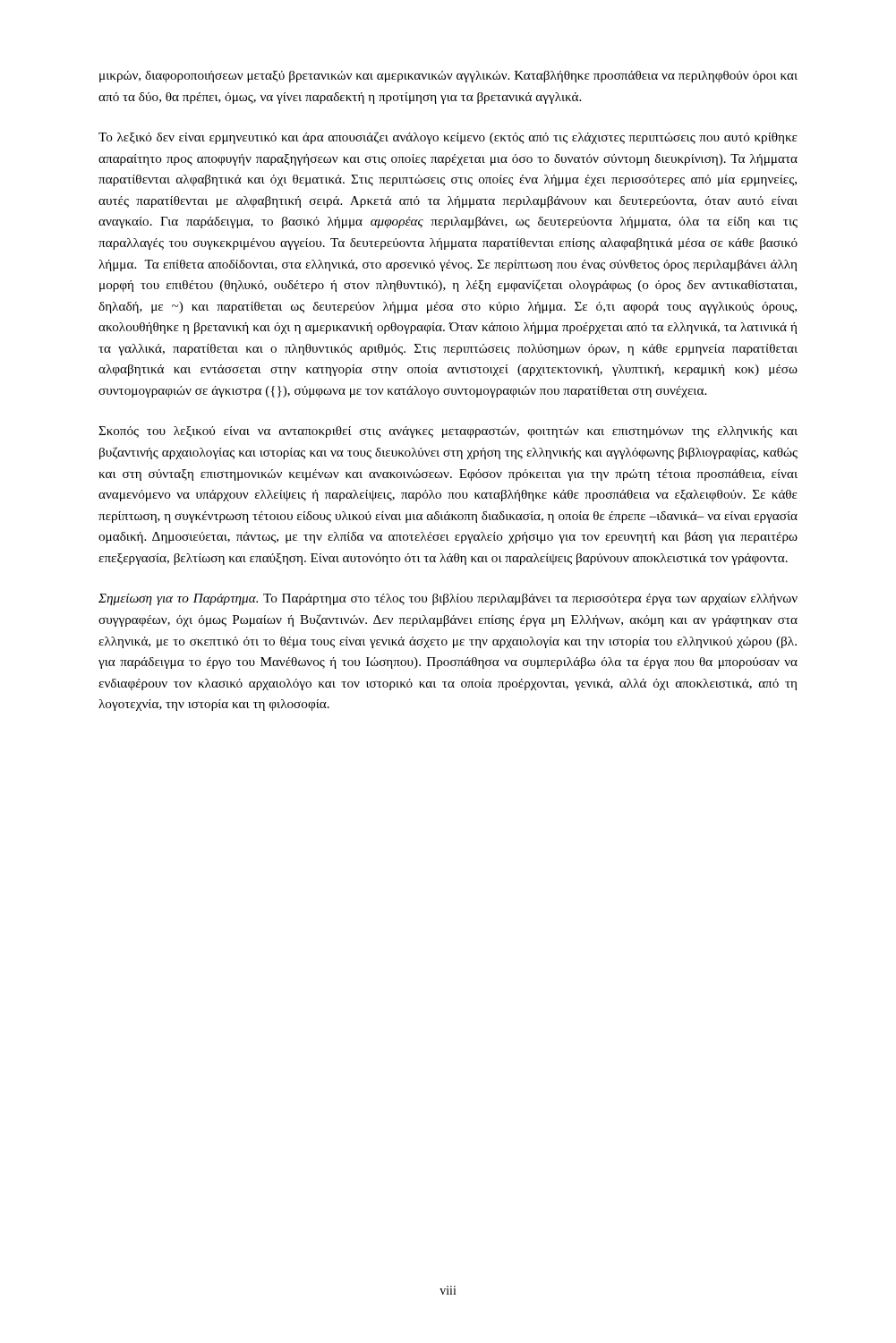Locate the text block that says "Σημείωση για το"

pyautogui.click(x=448, y=651)
